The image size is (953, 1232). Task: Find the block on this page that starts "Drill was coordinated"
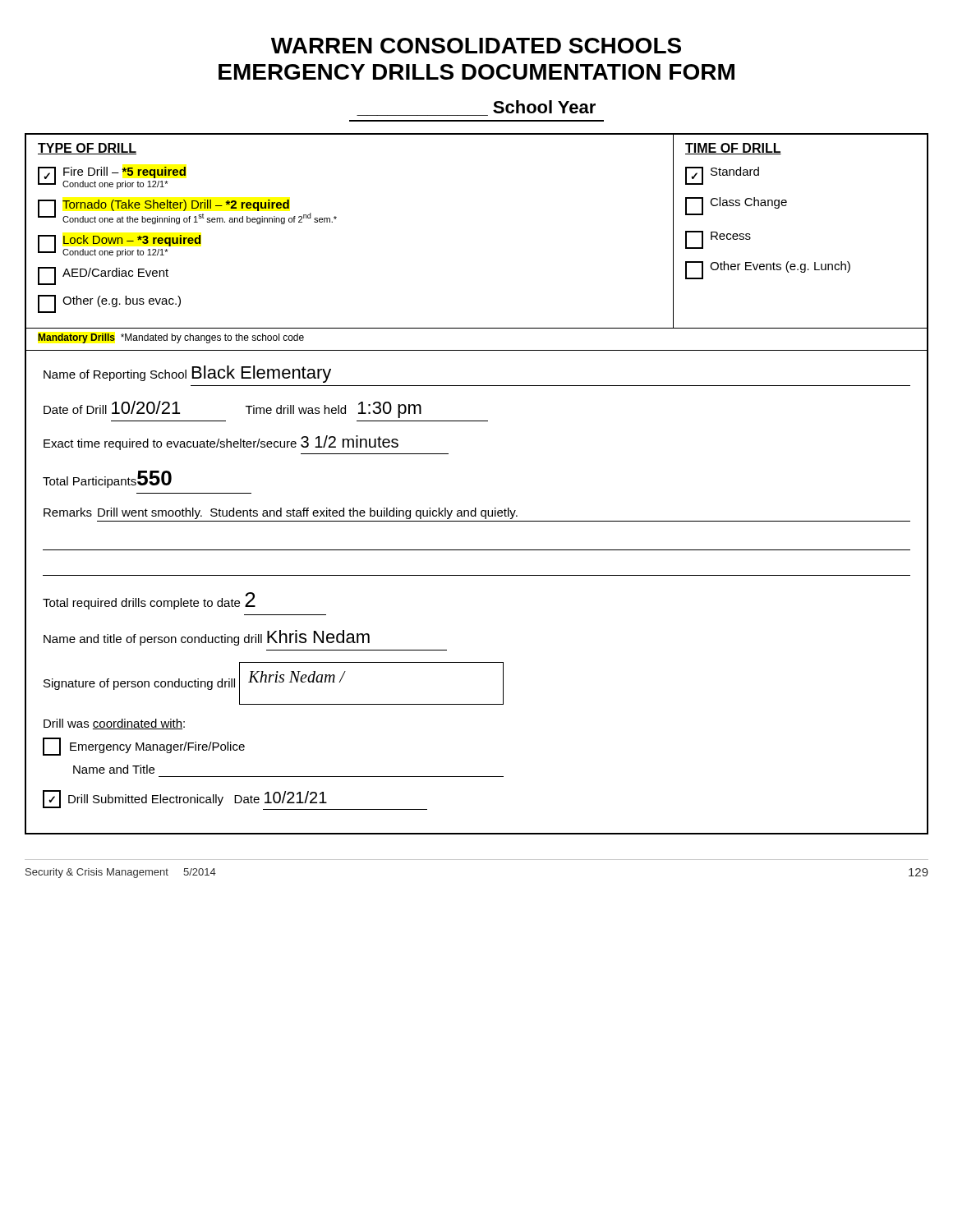(x=114, y=723)
